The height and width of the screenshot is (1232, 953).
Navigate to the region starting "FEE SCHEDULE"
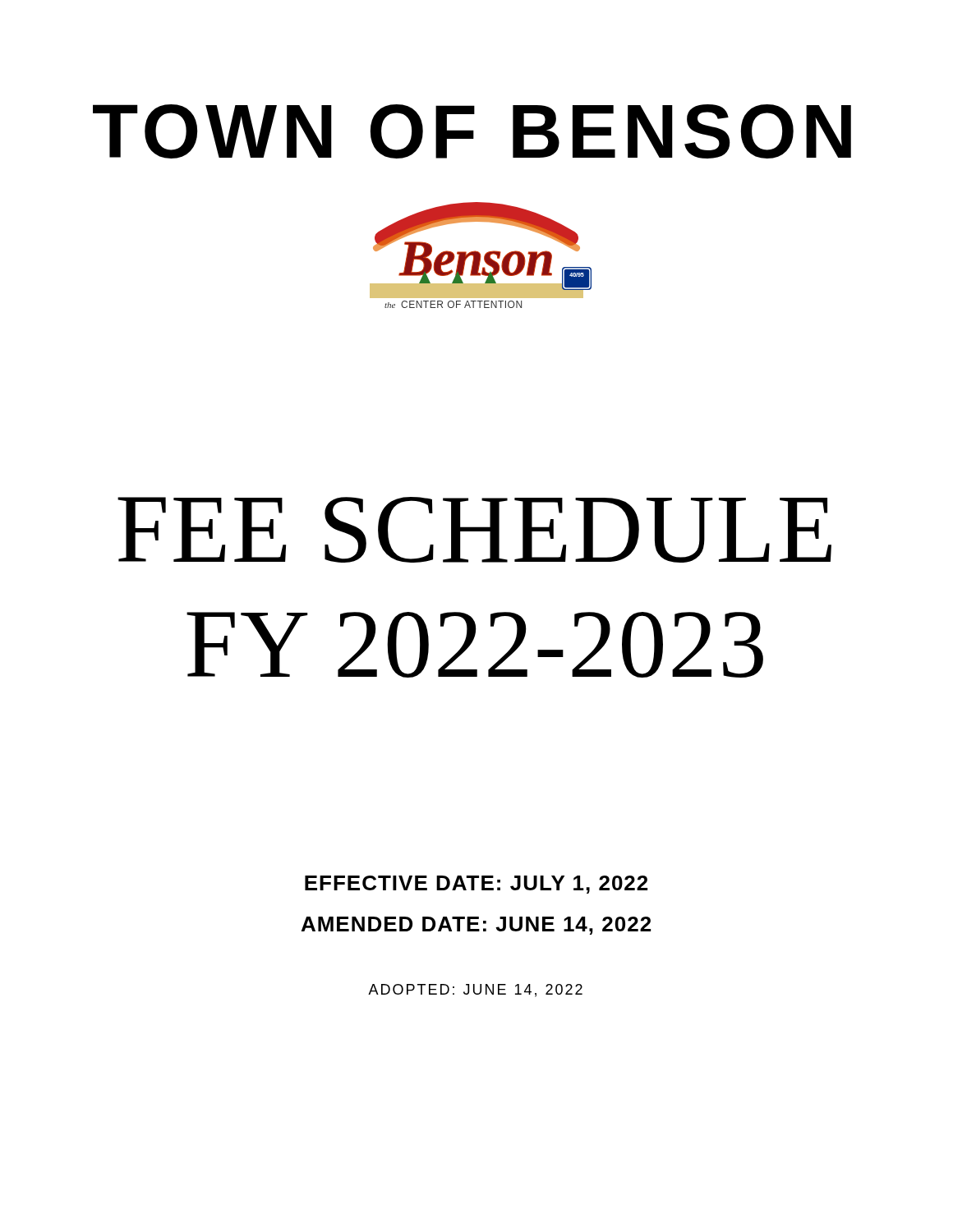[x=476, y=530]
